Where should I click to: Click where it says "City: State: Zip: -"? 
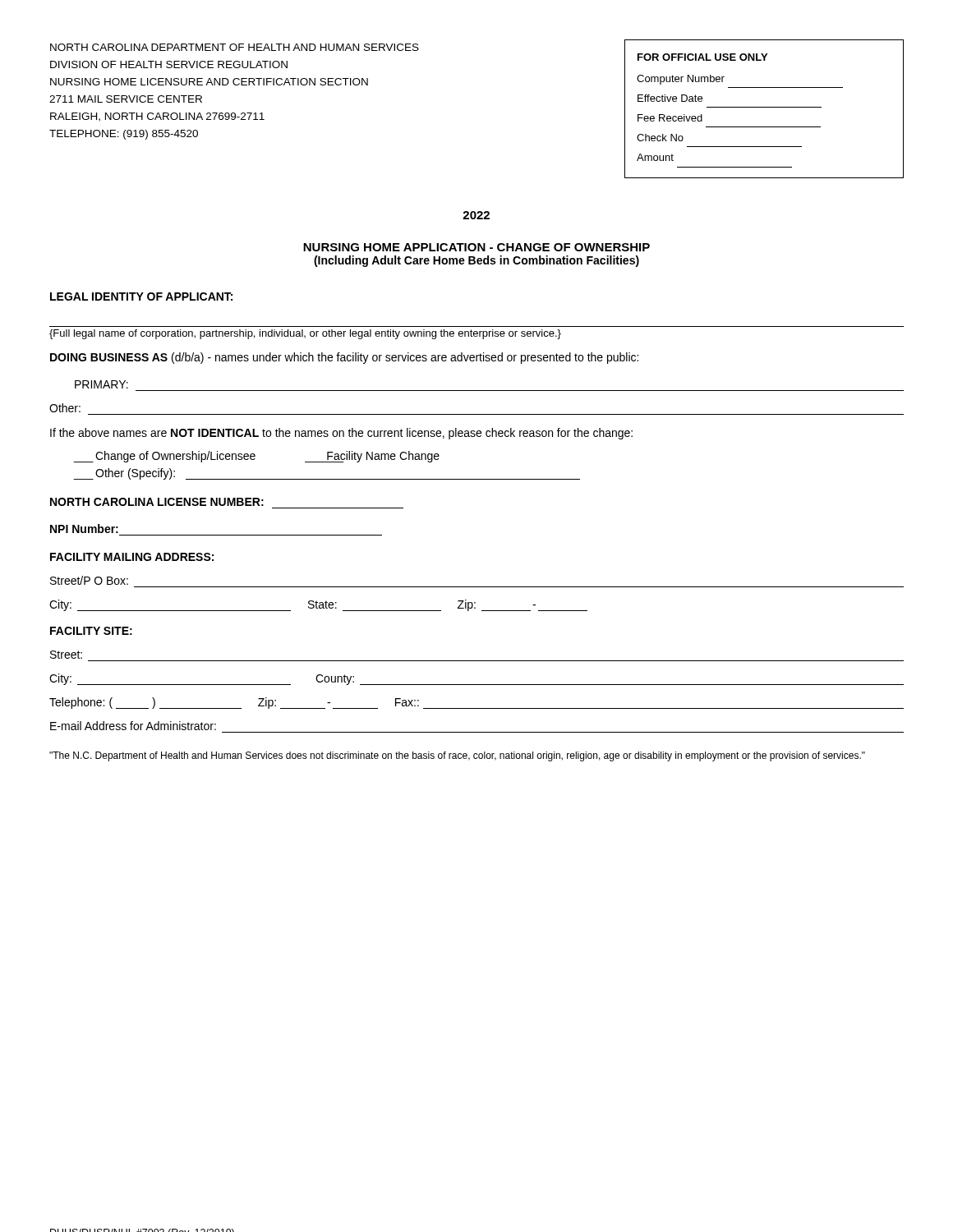[318, 603]
